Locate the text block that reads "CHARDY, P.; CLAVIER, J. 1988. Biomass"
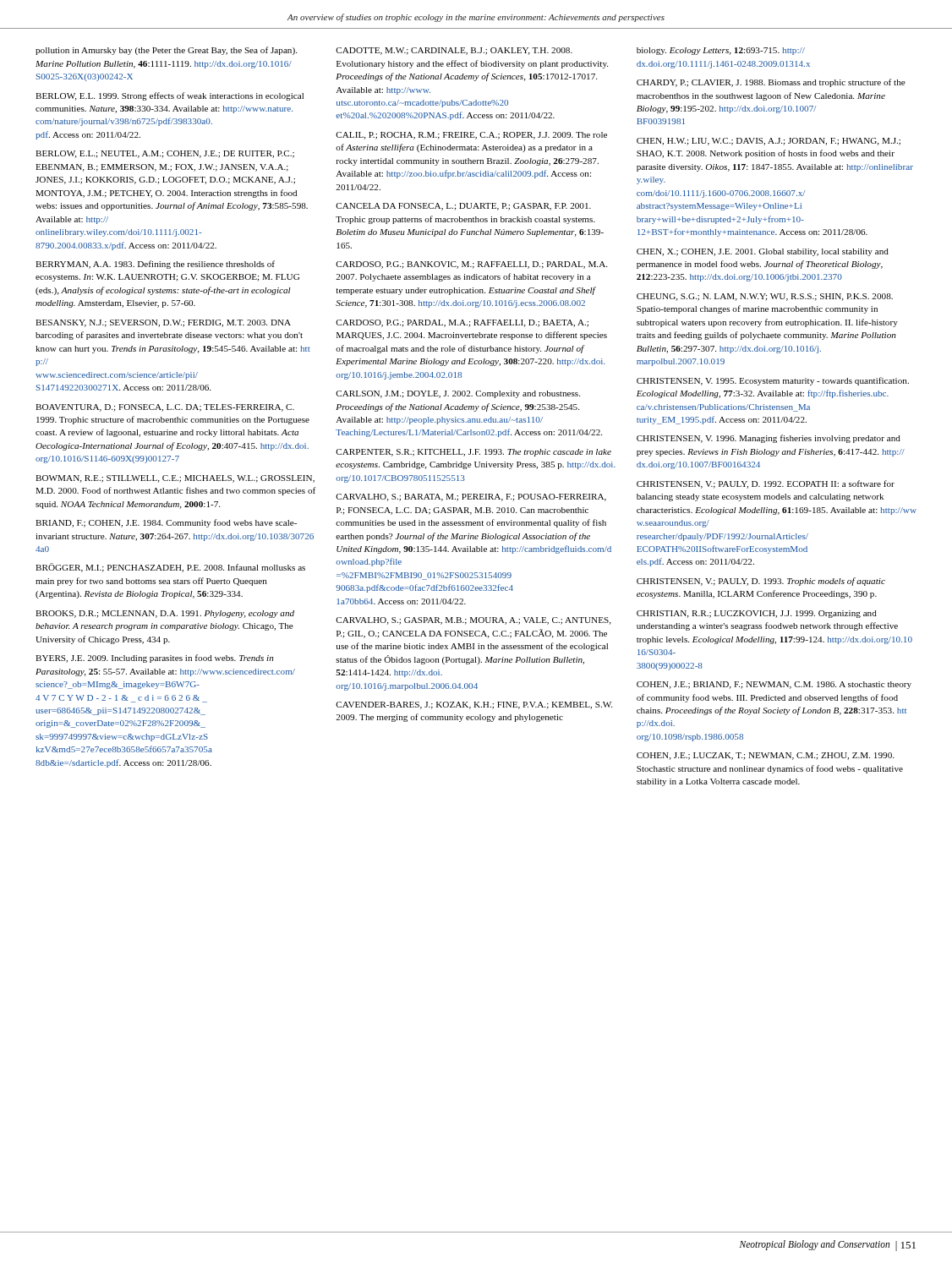This screenshot has height=1268, width=952. point(771,102)
